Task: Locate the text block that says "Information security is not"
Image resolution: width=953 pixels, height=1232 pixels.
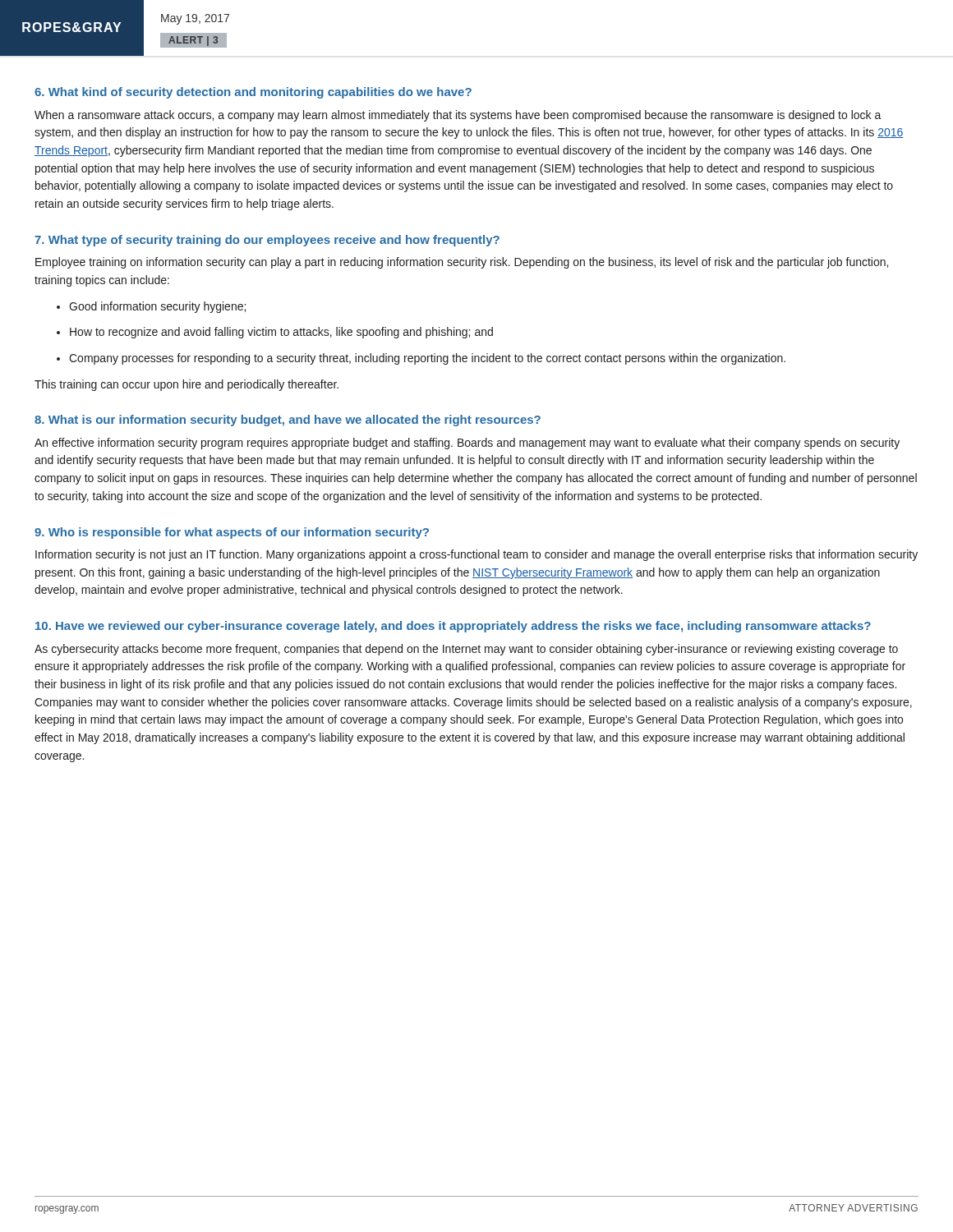Action: (x=476, y=572)
